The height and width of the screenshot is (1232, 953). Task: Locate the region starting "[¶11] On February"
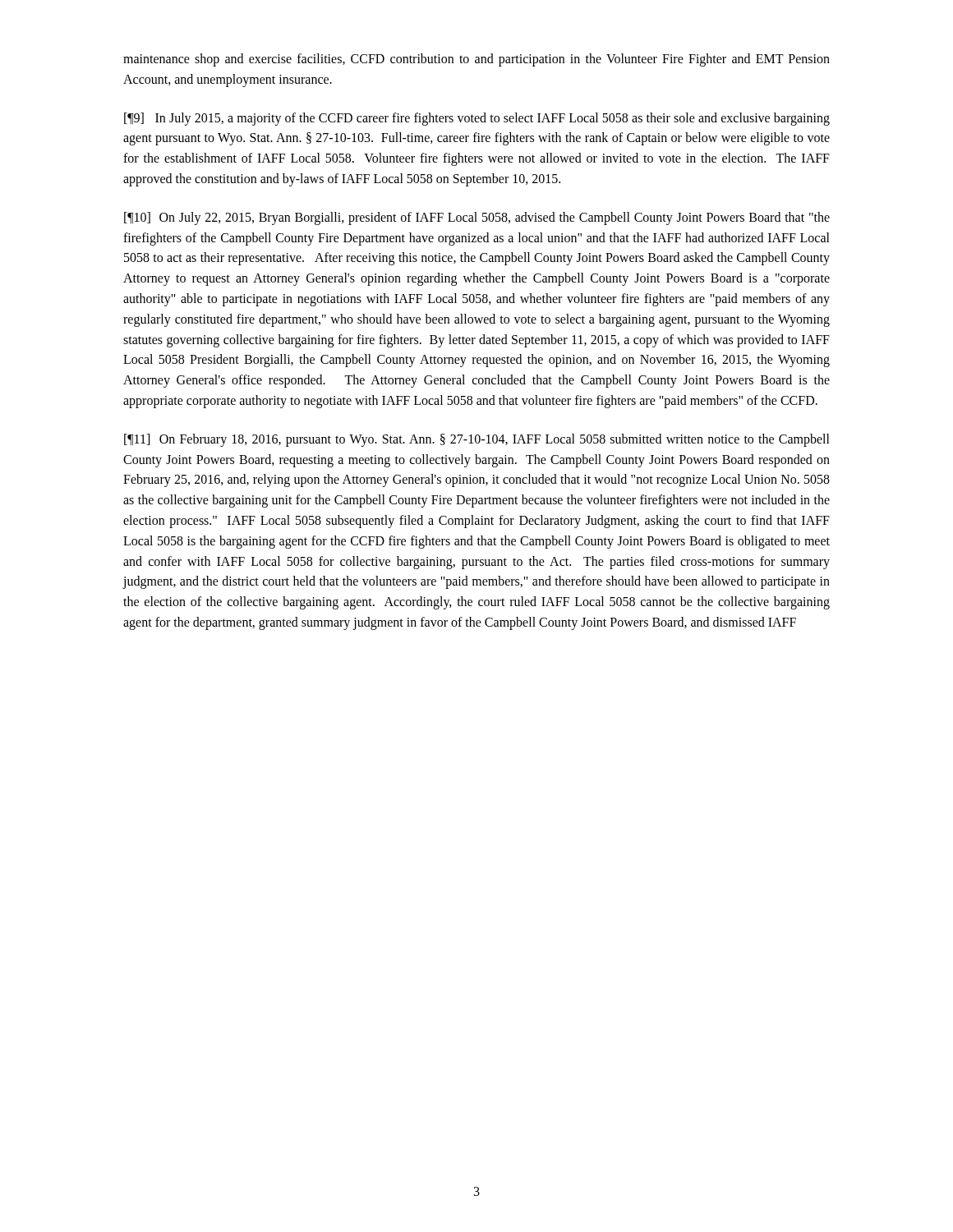click(476, 531)
